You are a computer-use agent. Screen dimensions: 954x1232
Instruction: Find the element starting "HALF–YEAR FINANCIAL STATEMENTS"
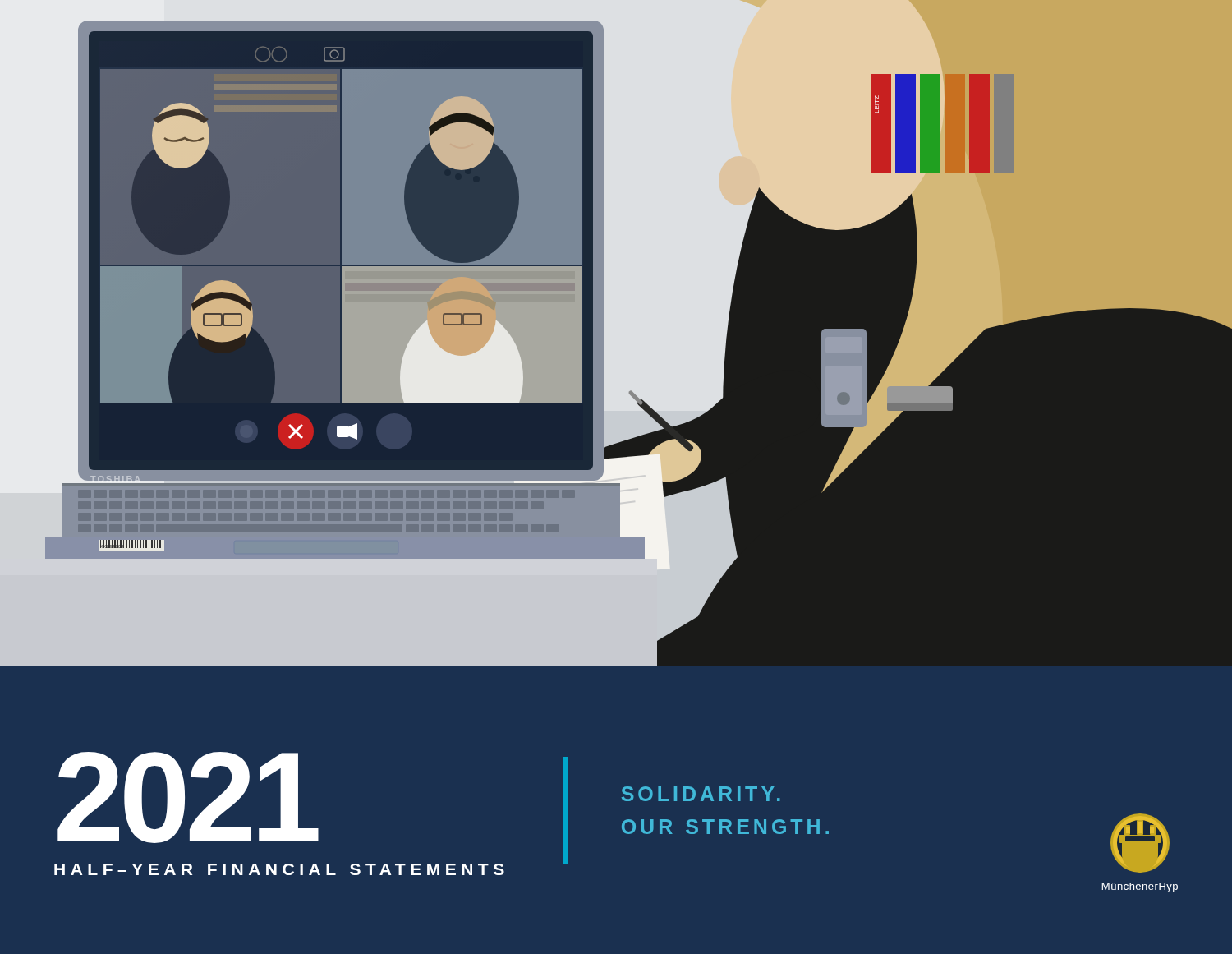(x=281, y=869)
